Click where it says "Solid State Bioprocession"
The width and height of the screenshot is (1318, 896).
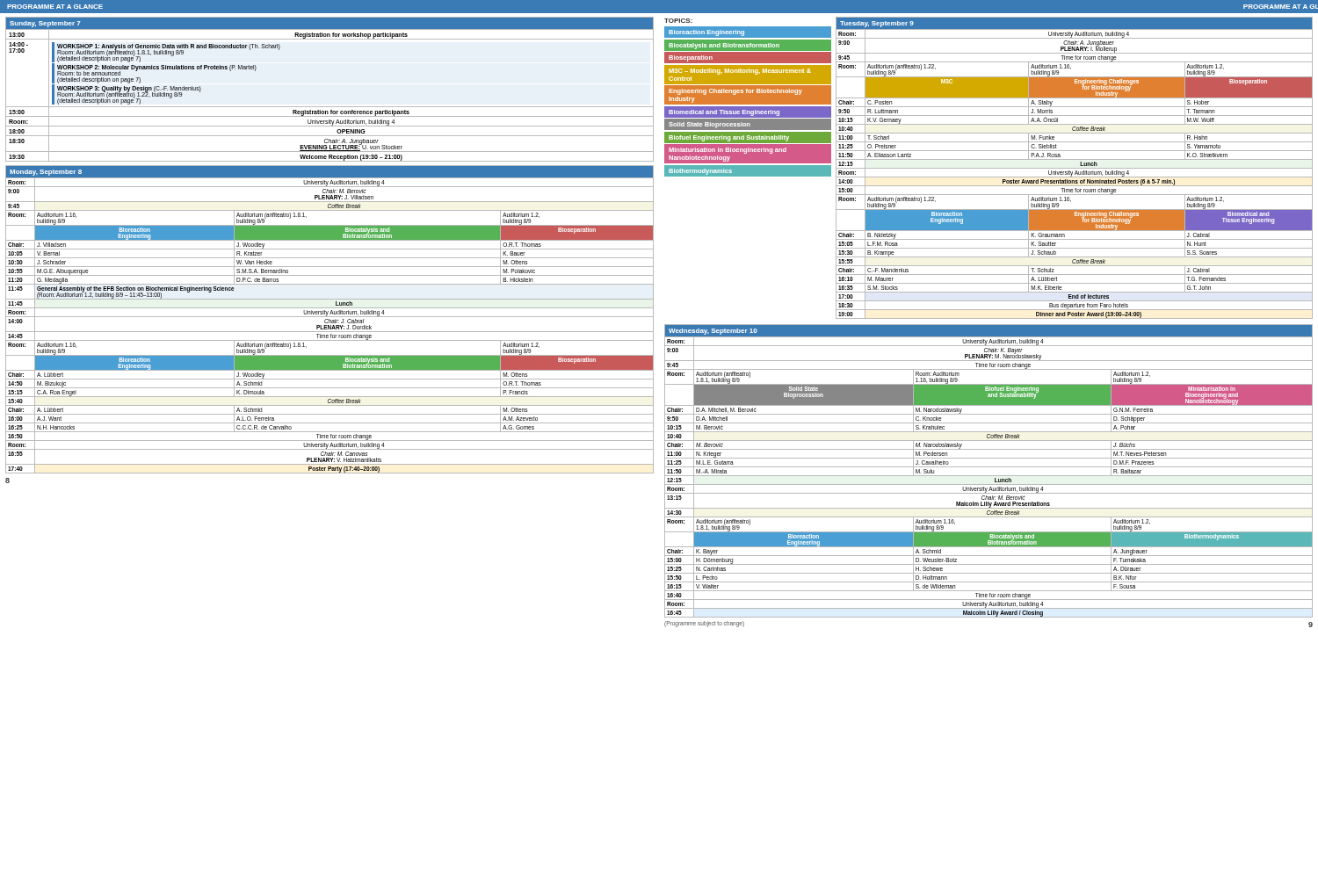coord(709,124)
